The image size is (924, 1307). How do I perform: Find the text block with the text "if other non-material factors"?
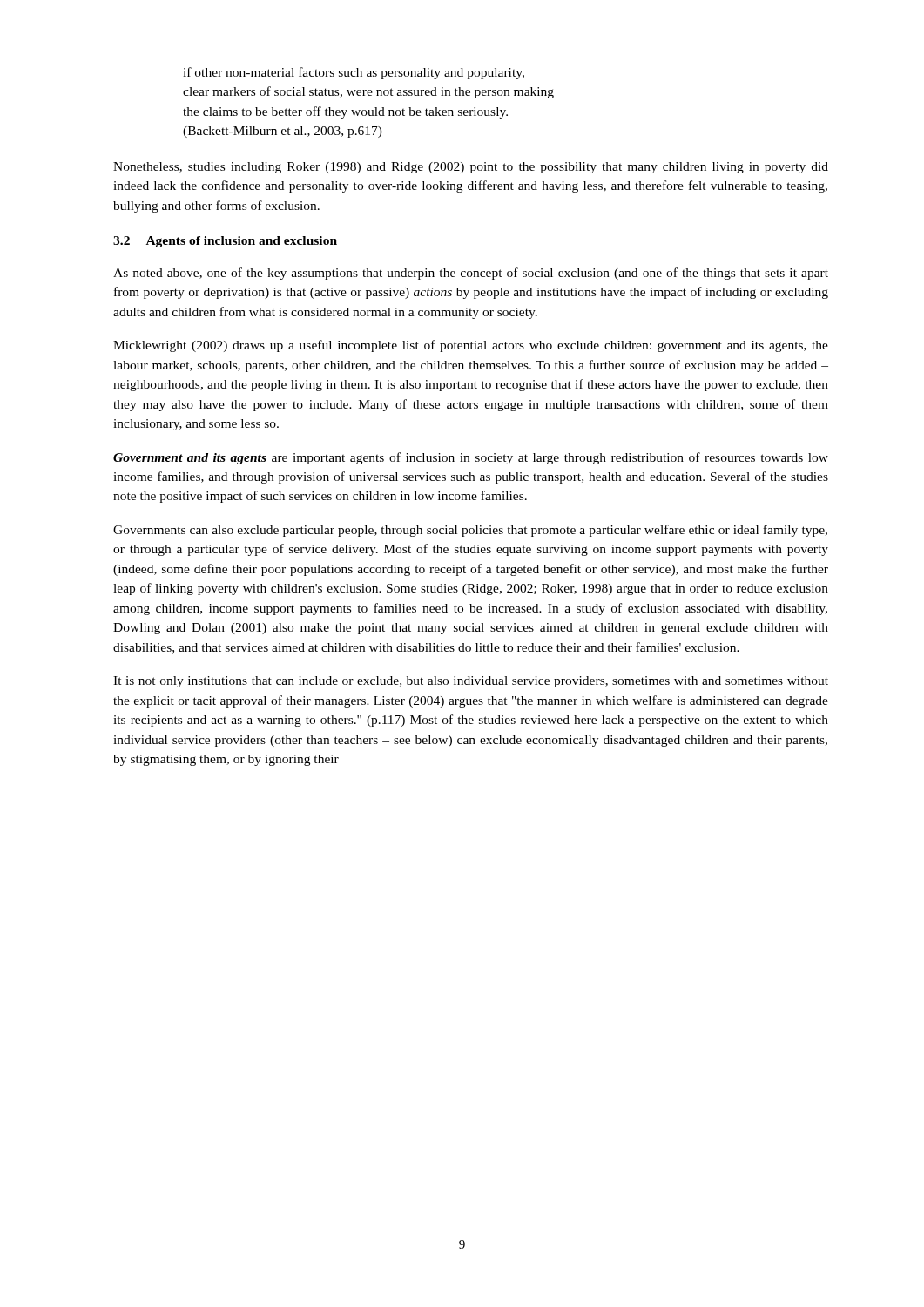(x=368, y=101)
